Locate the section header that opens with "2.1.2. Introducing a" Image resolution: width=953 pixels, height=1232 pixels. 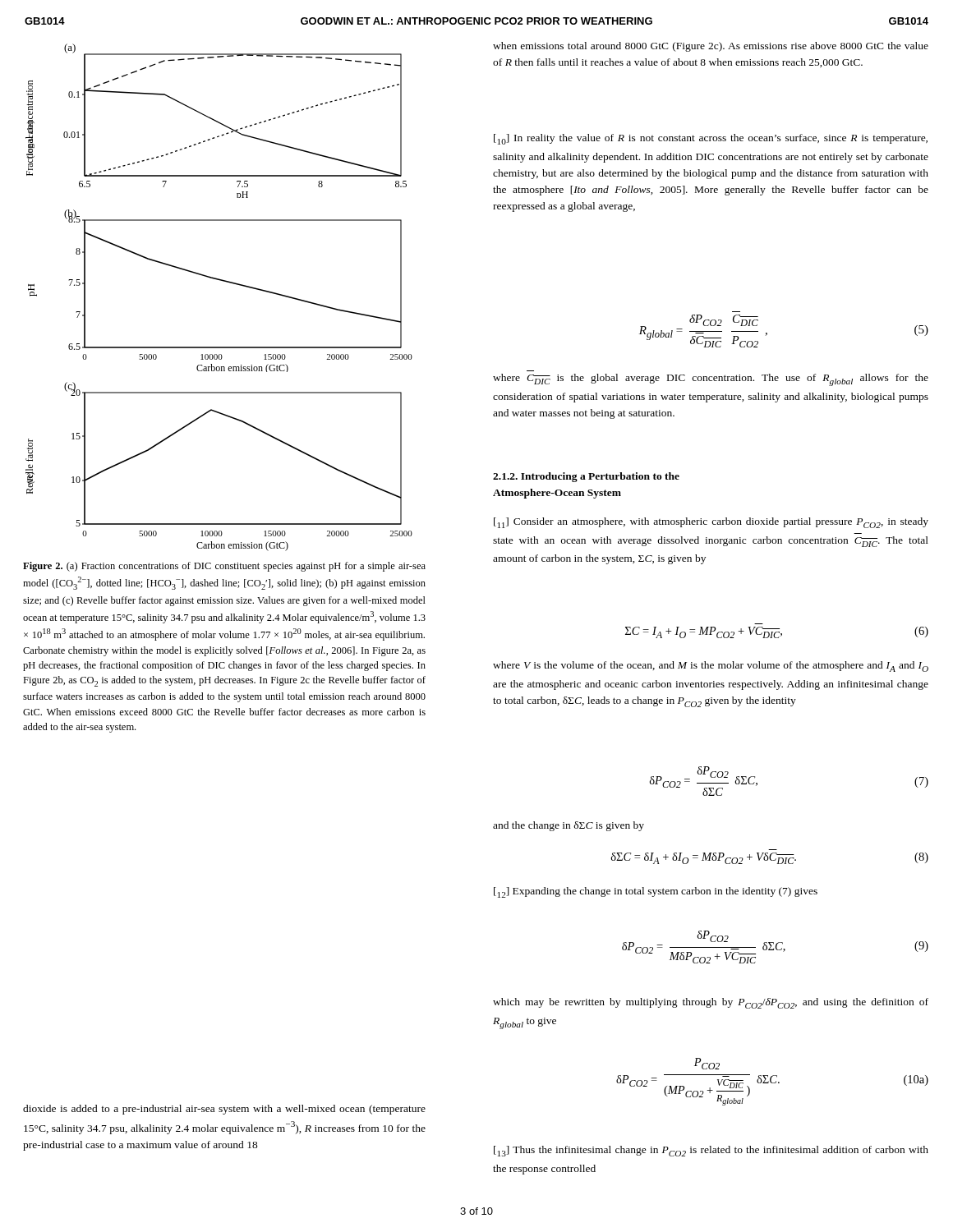586,484
